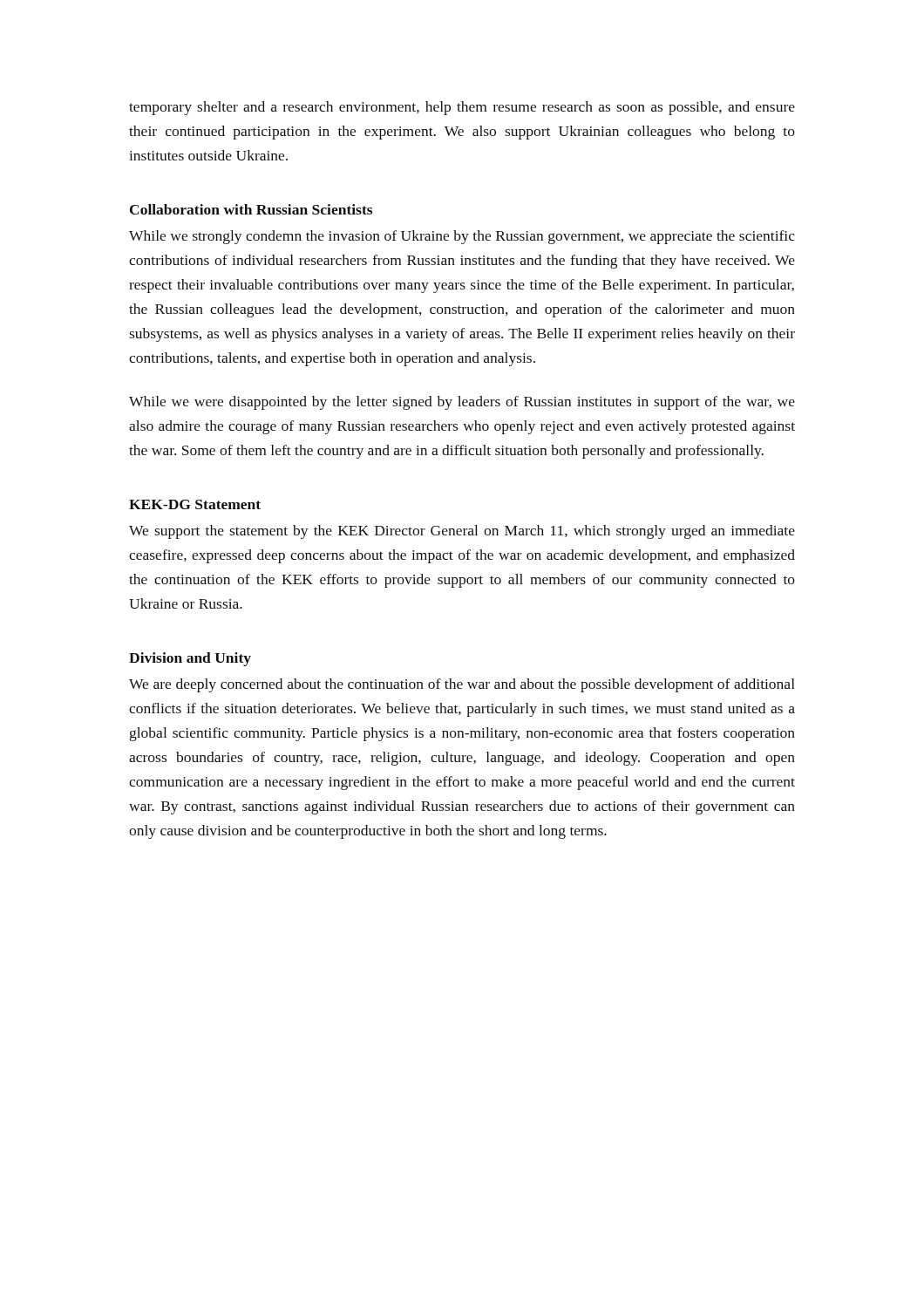Point to the block beginning "We are deeply"
Viewport: 924px width, 1308px height.
point(462,757)
